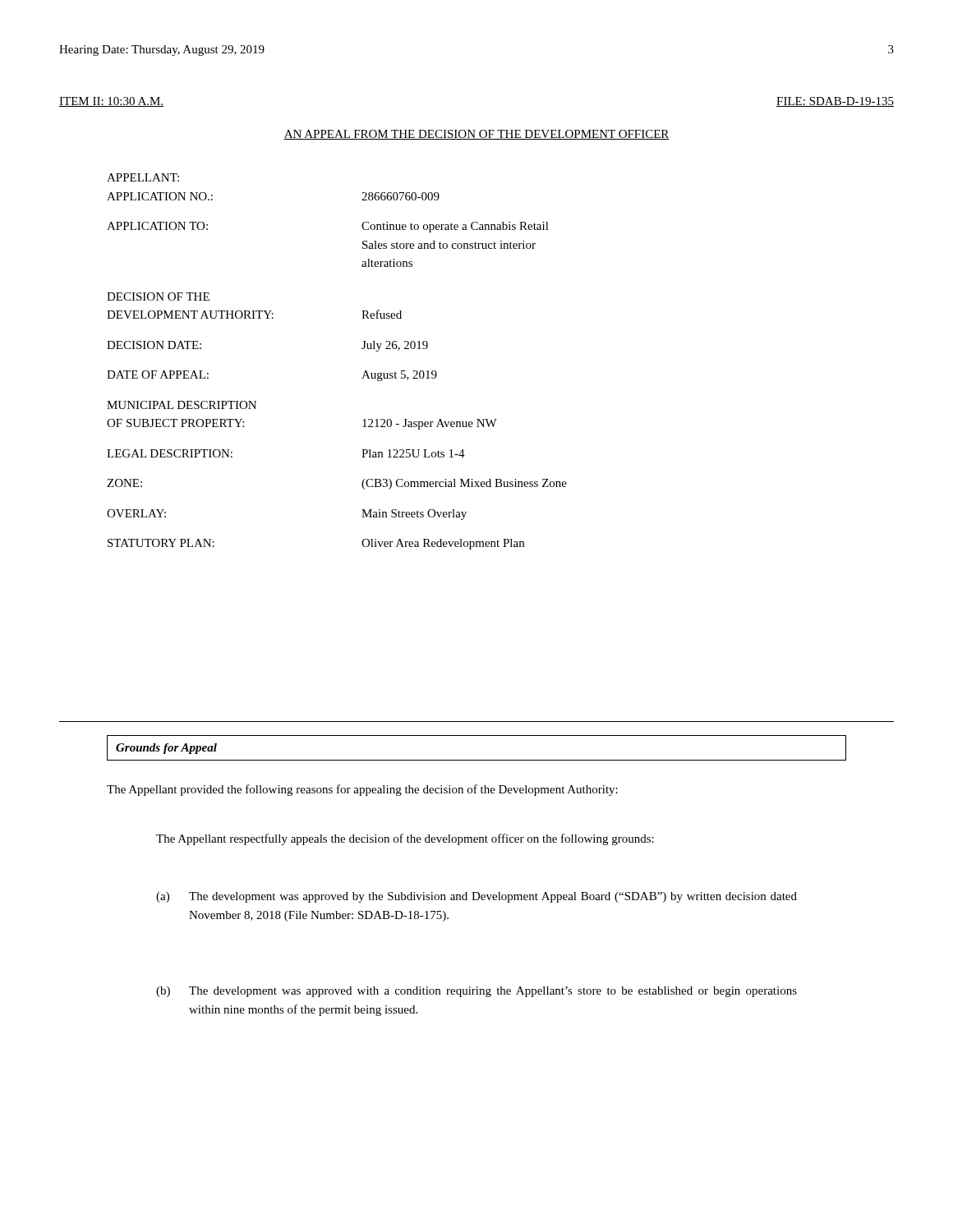The height and width of the screenshot is (1232, 953).
Task: Navigate to the block starting "(a) The development was approved by"
Action: click(476, 906)
